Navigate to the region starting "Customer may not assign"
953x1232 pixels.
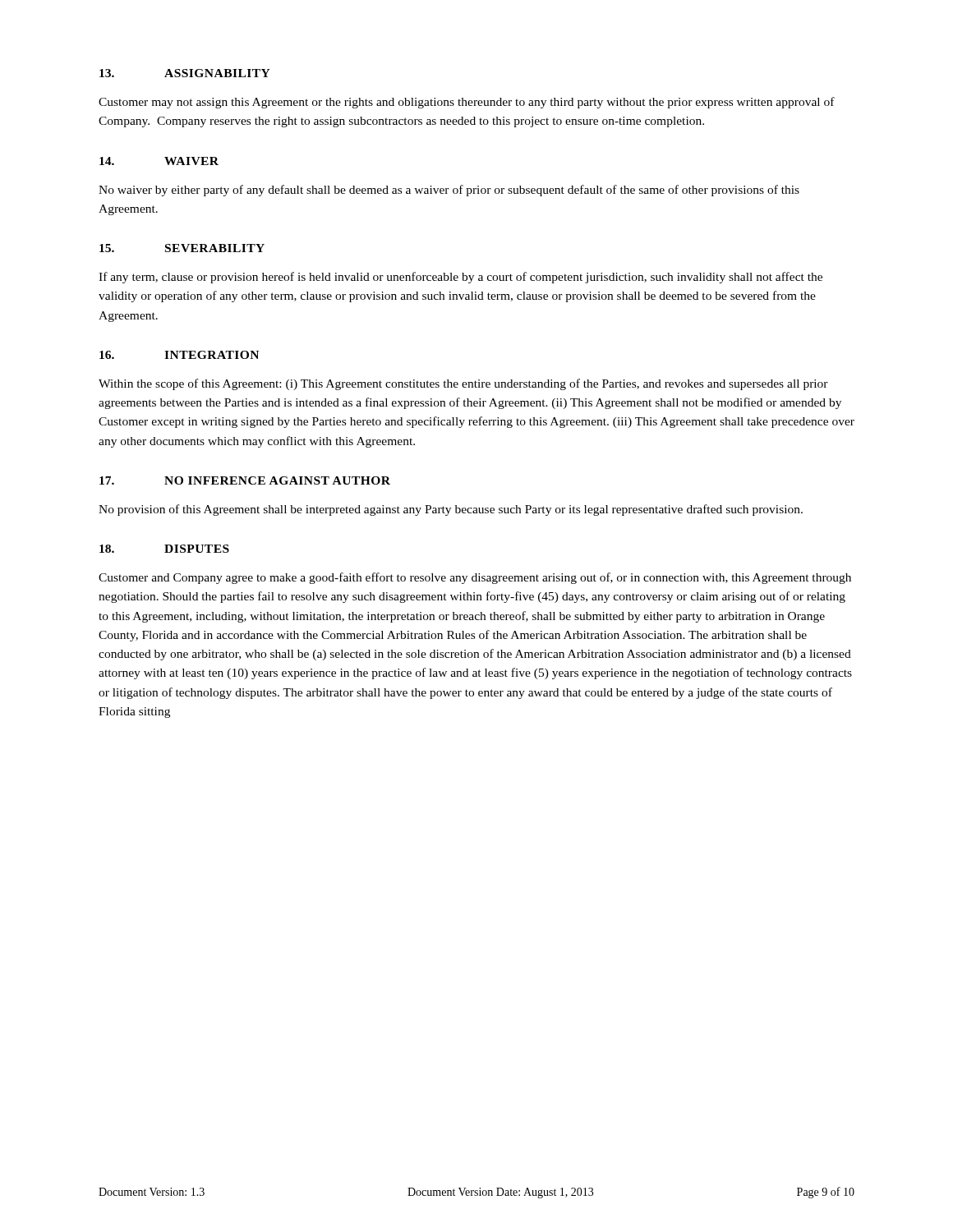(466, 111)
